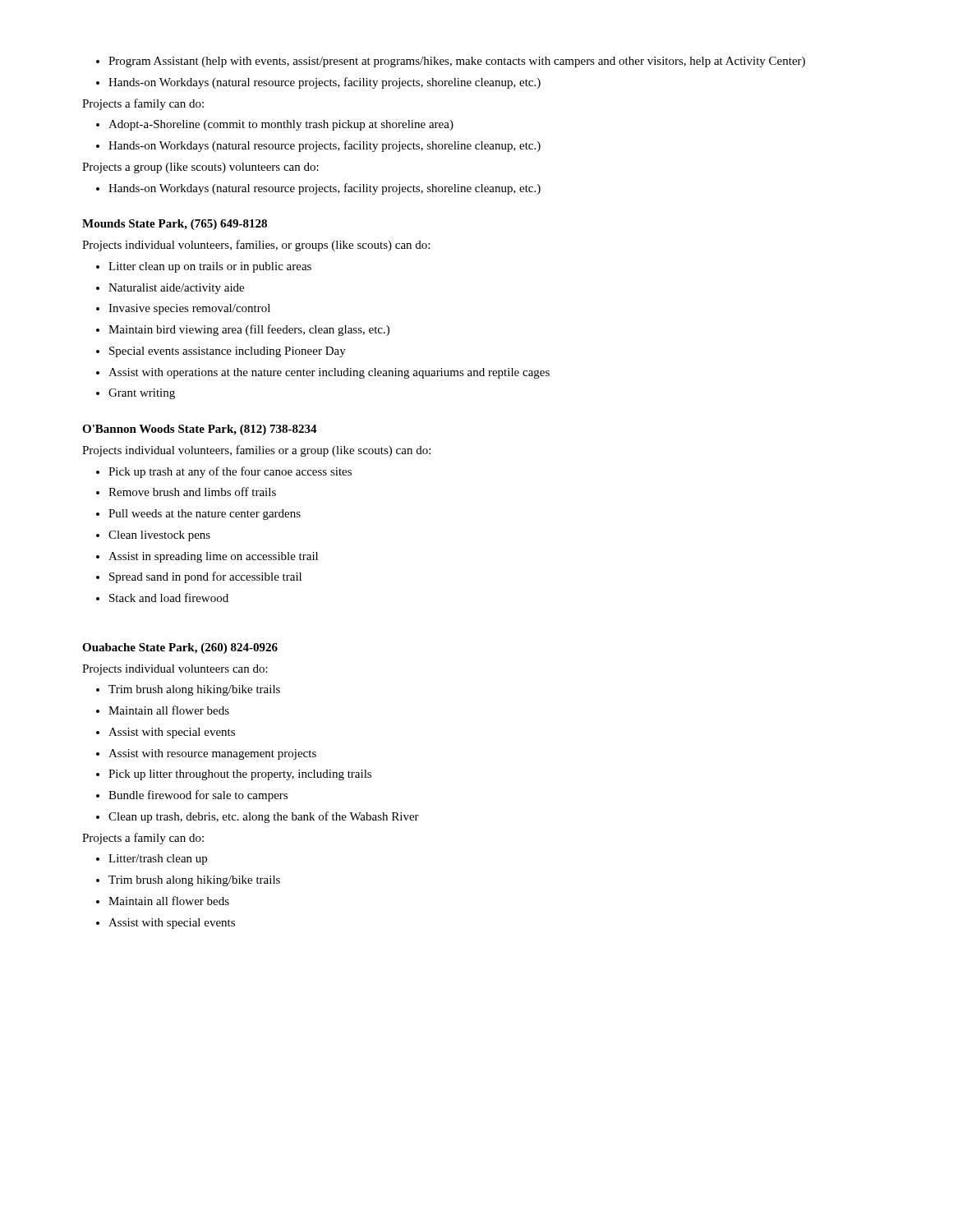Locate the region starting "Projects individual volunteers, families, or groups (like"
Viewport: 953px width, 1232px height.
[256, 246]
